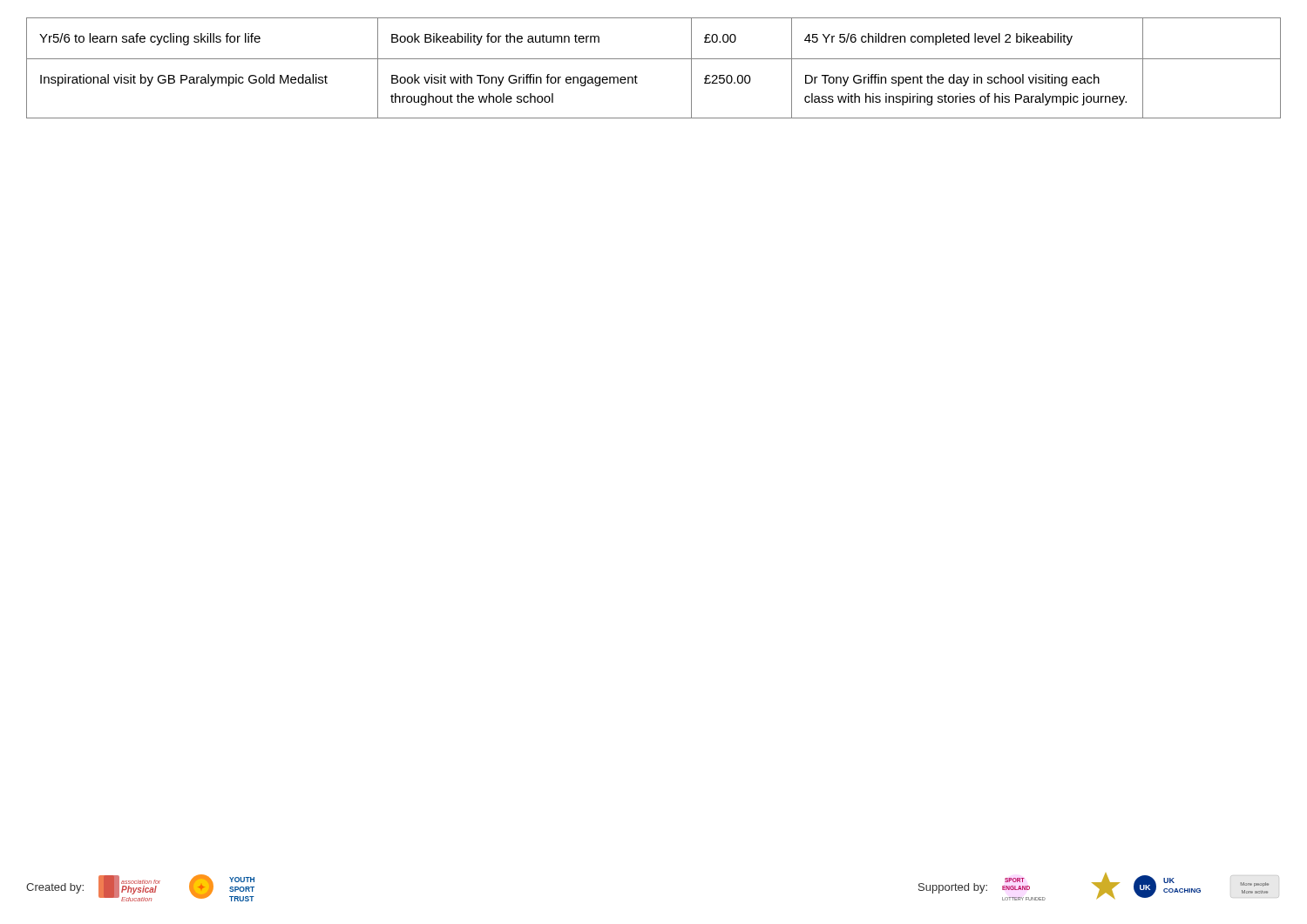Select the table

coord(654,68)
